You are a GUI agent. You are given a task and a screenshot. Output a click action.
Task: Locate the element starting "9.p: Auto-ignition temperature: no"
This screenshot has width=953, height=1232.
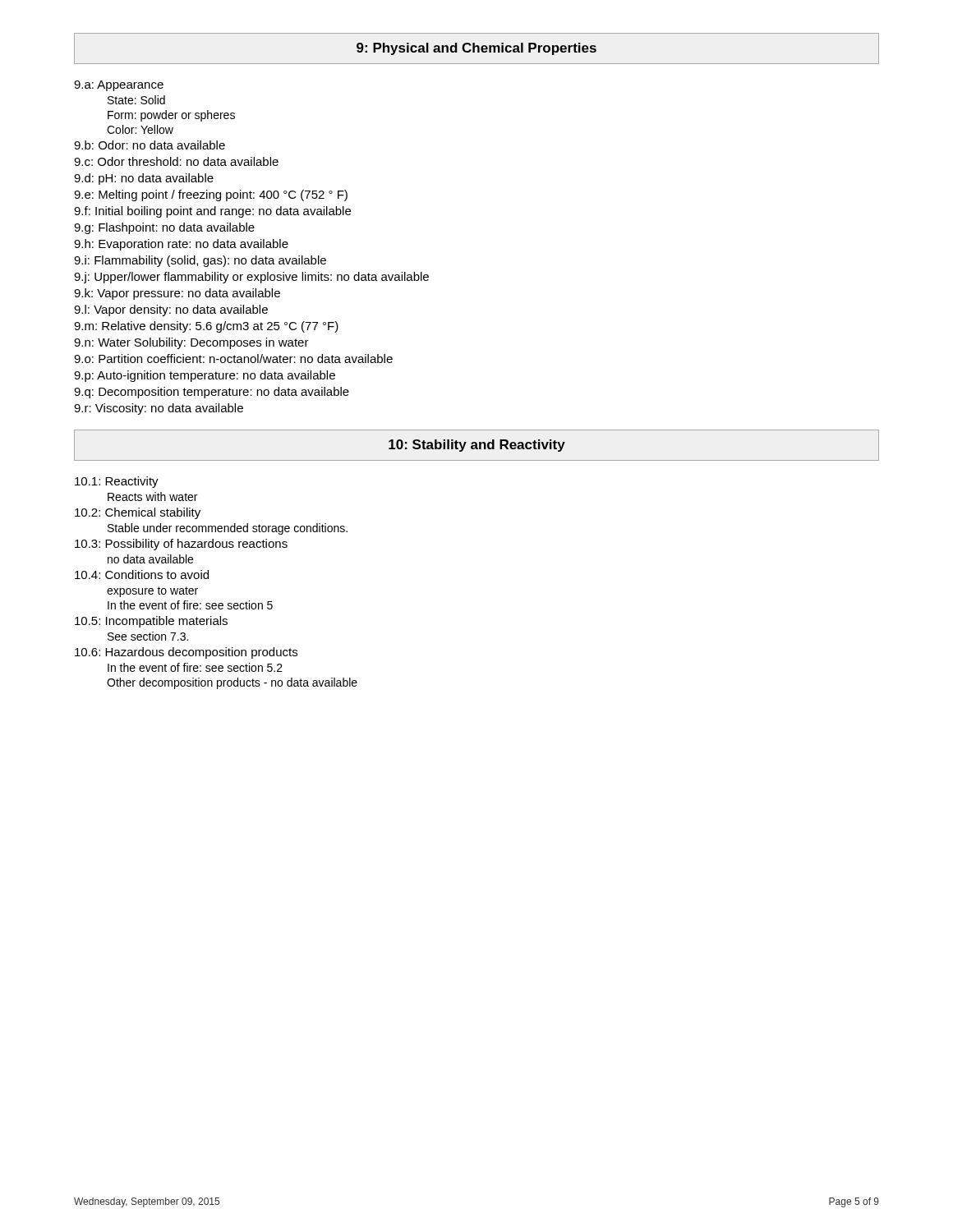click(x=205, y=375)
